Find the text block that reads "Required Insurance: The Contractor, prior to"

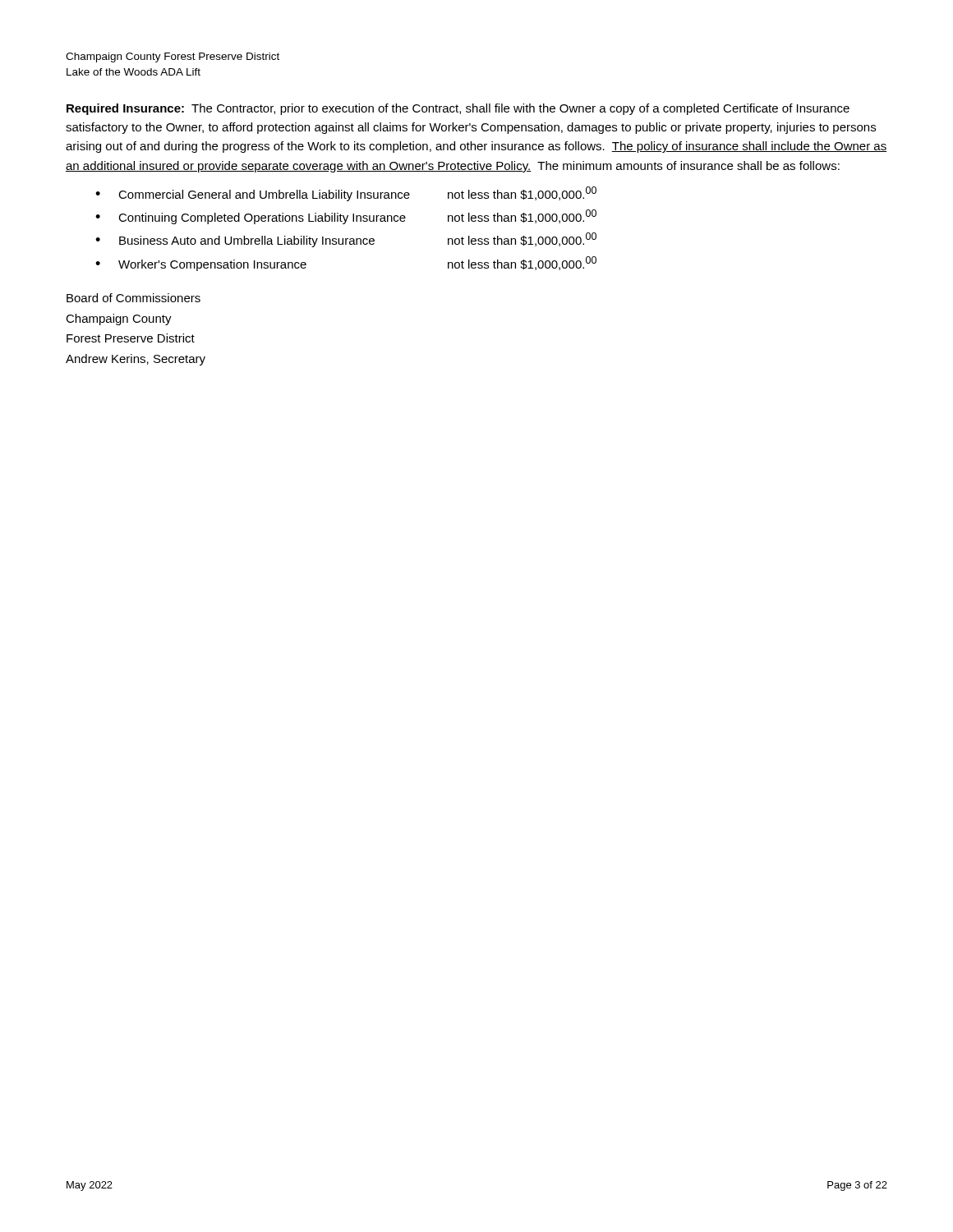pos(476,137)
